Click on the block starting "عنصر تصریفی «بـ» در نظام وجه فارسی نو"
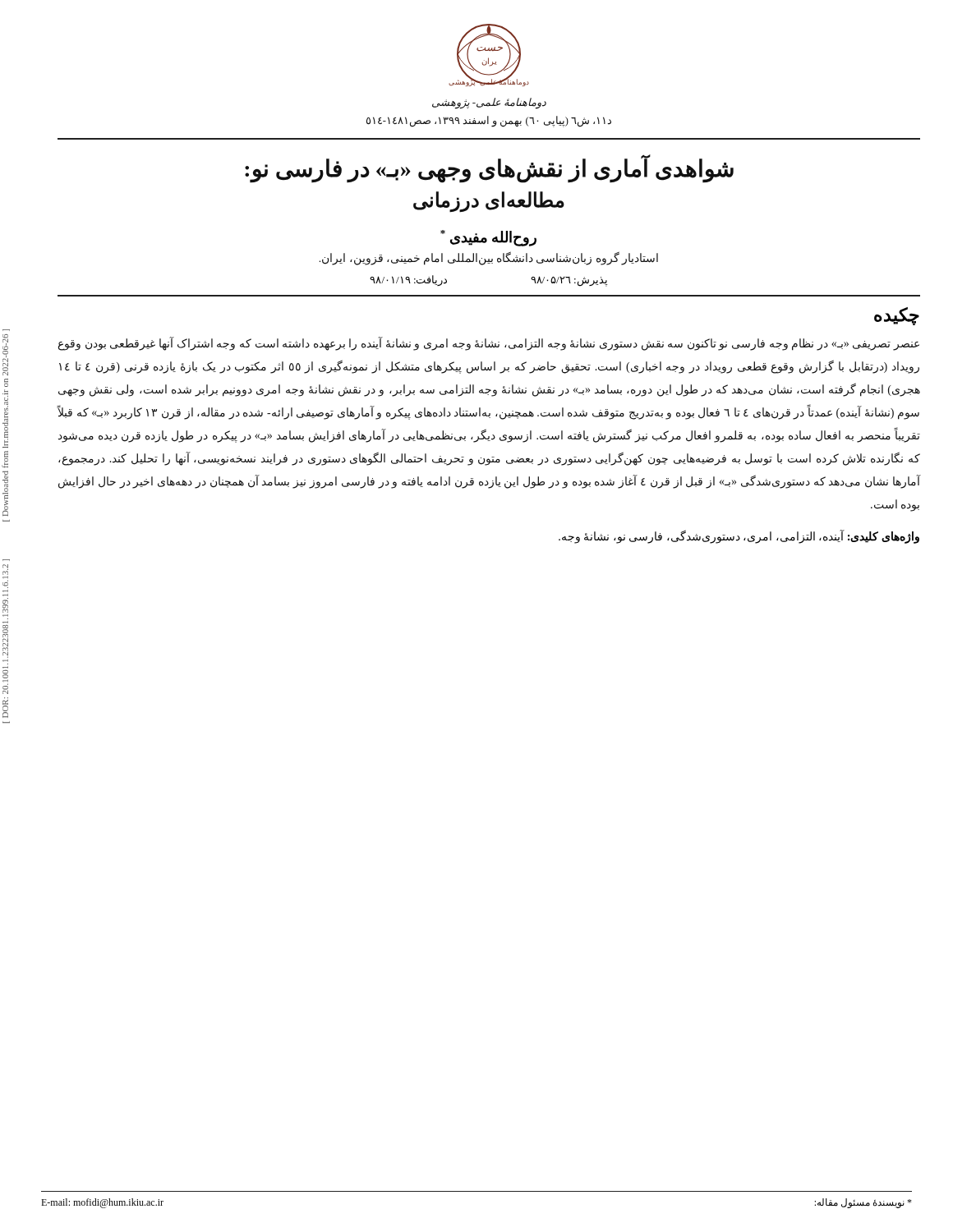 (489, 424)
